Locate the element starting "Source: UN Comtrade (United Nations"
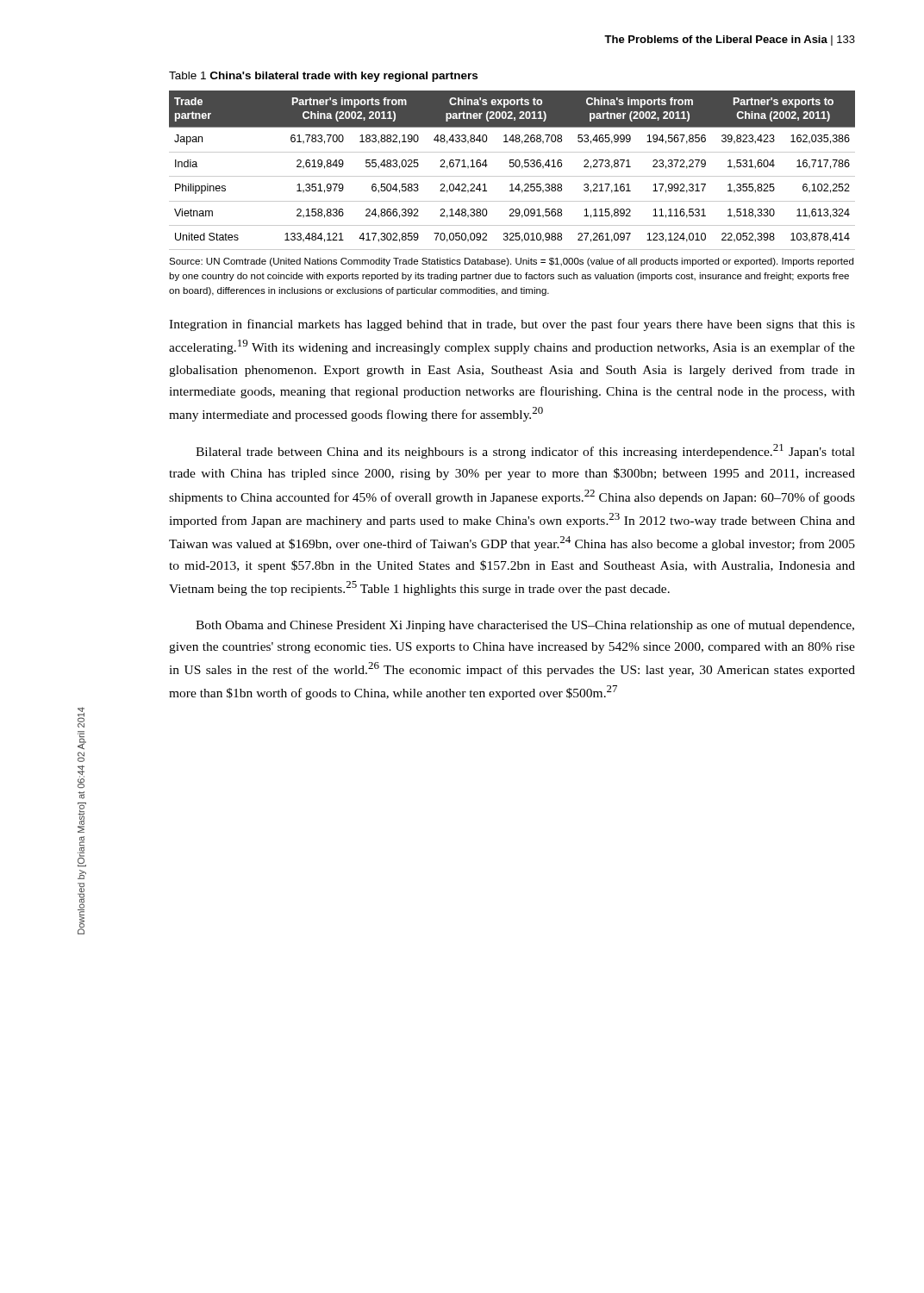The width and height of the screenshot is (924, 1293). tap(511, 276)
